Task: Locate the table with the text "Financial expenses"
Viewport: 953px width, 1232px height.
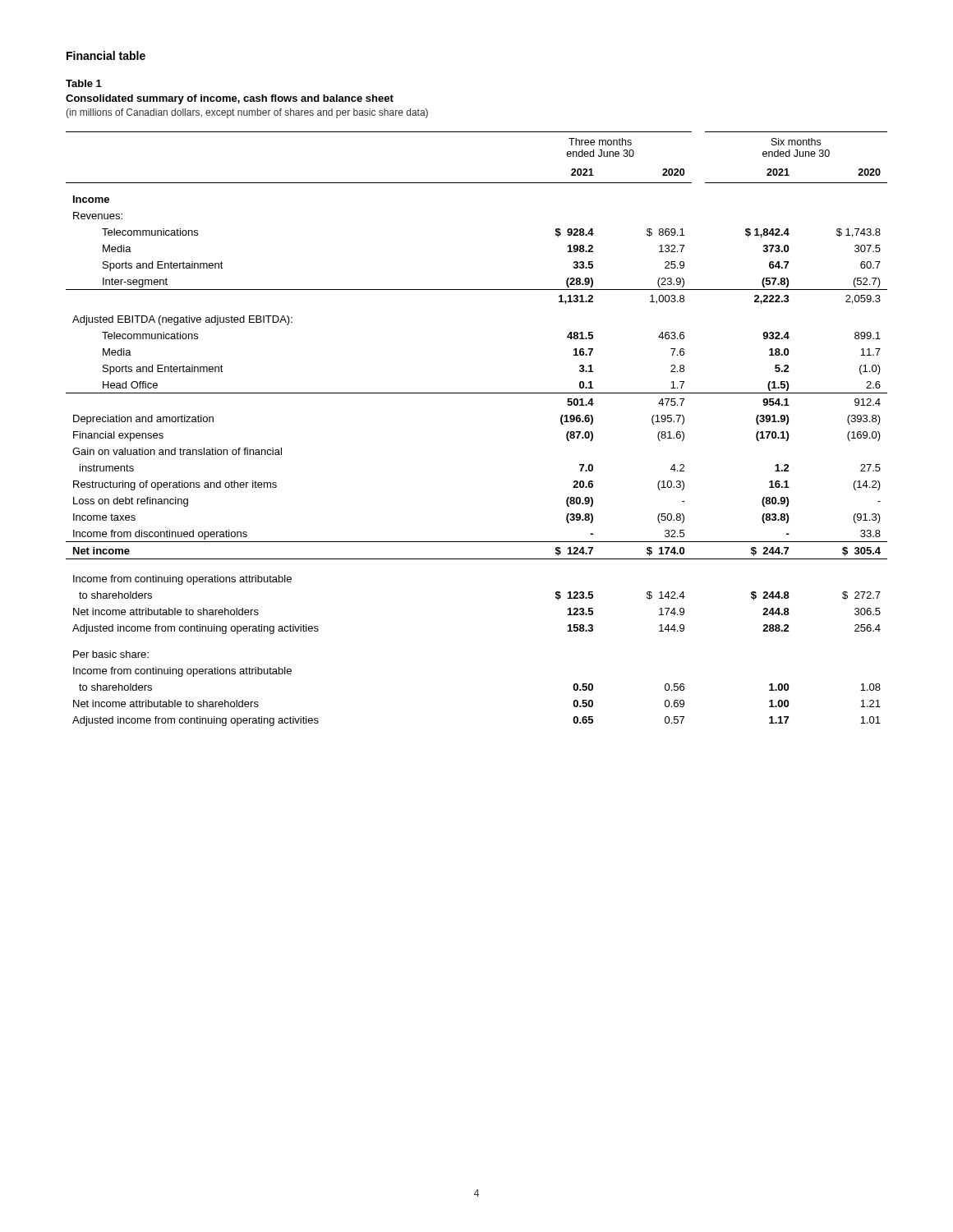Action: pyautogui.click(x=476, y=430)
